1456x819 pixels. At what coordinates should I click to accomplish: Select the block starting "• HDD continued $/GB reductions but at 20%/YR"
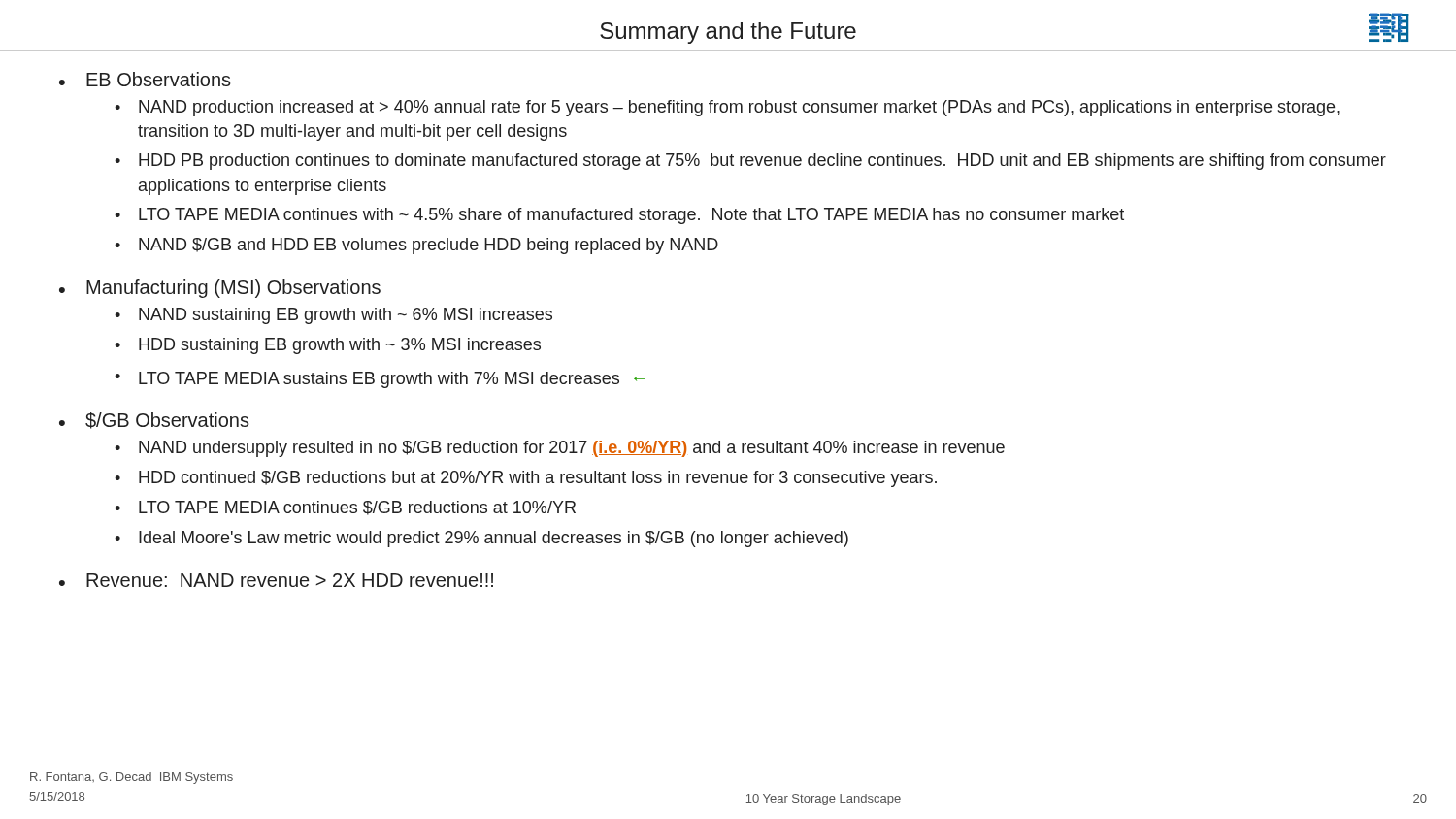click(756, 478)
